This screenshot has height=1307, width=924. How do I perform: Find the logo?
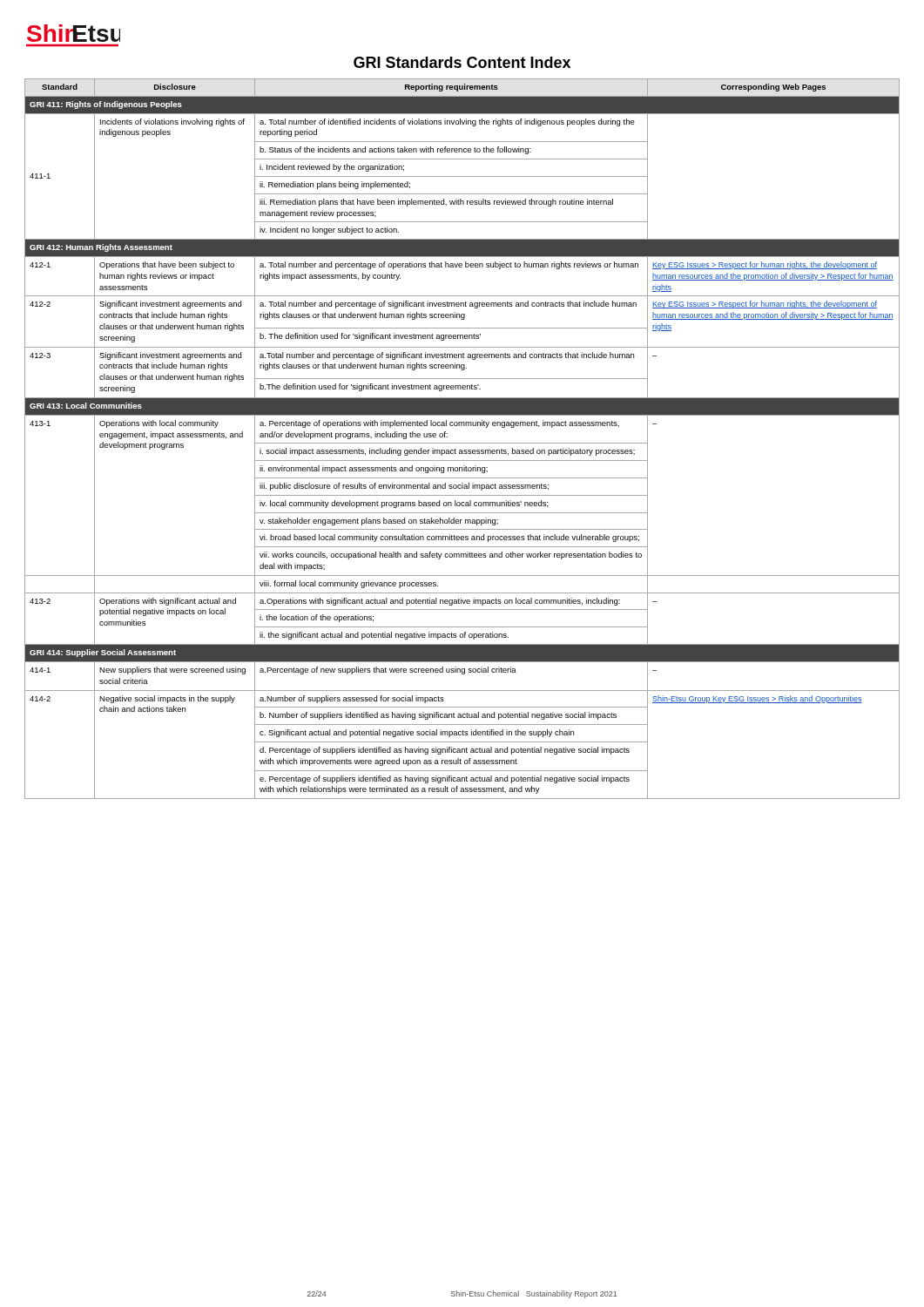tap(72, 33)
